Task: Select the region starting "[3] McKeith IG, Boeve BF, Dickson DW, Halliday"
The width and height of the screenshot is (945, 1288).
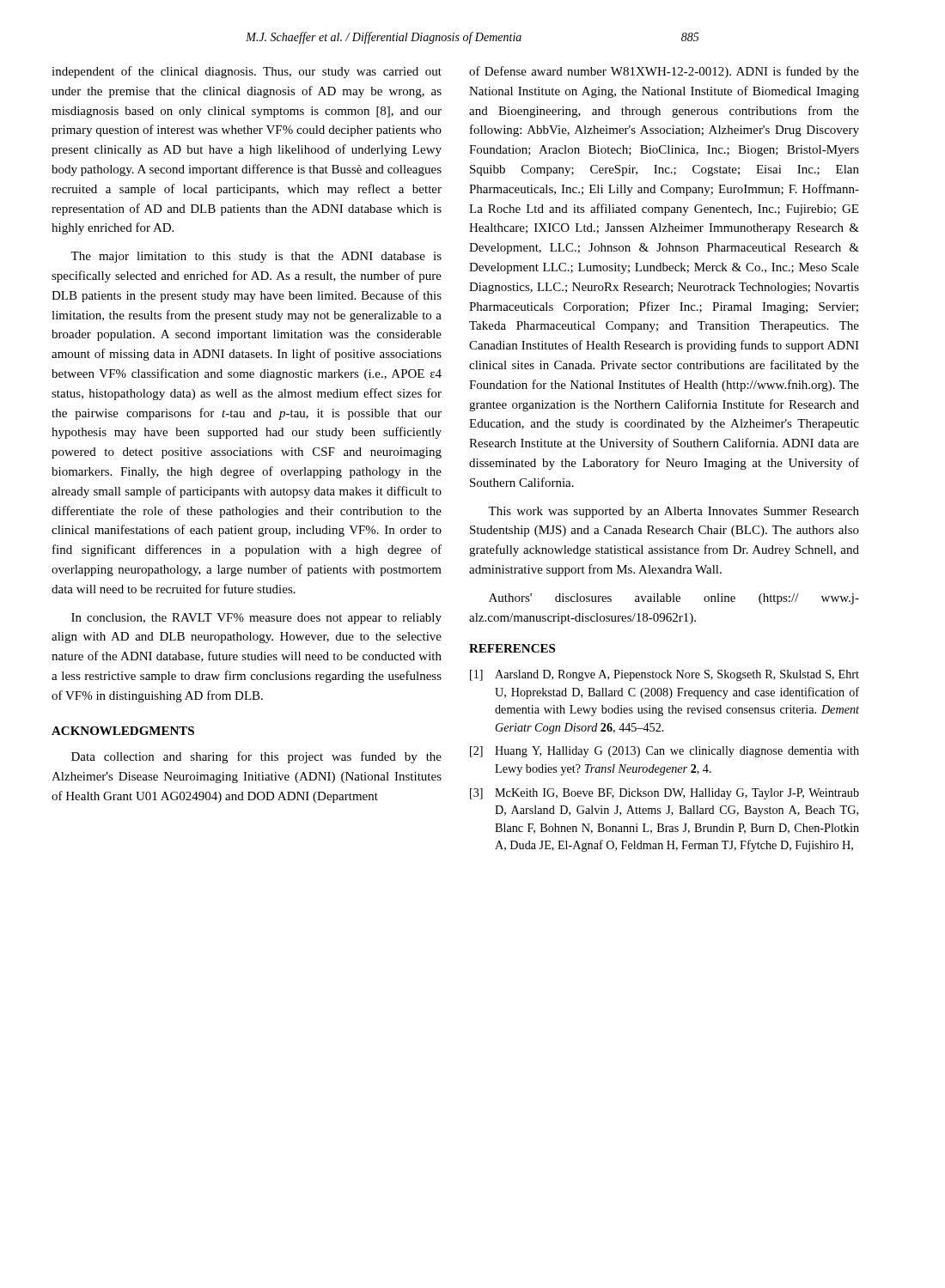Action: (x=664, y=819)
